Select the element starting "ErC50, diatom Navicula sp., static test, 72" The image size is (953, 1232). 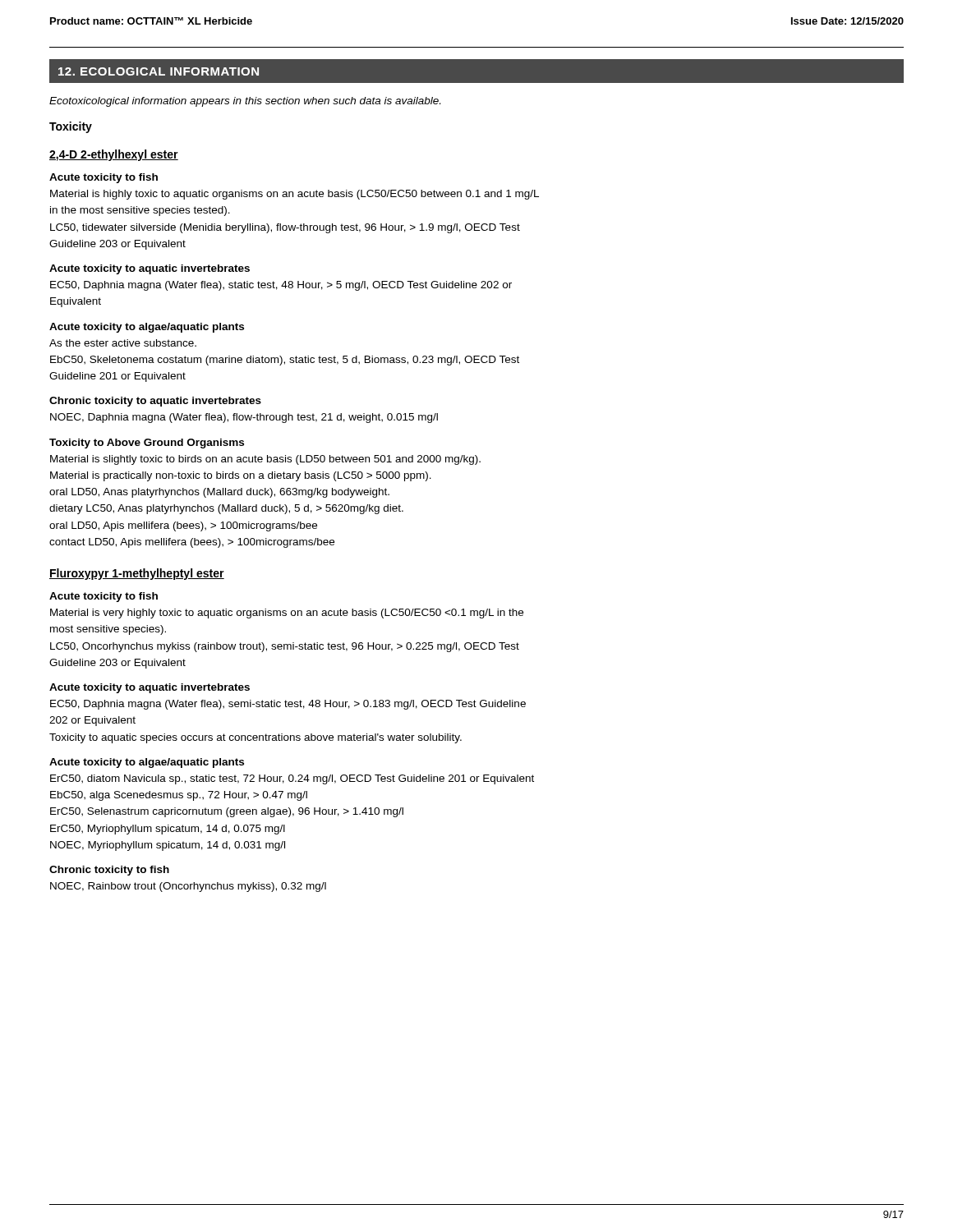(x=292, y=811)
